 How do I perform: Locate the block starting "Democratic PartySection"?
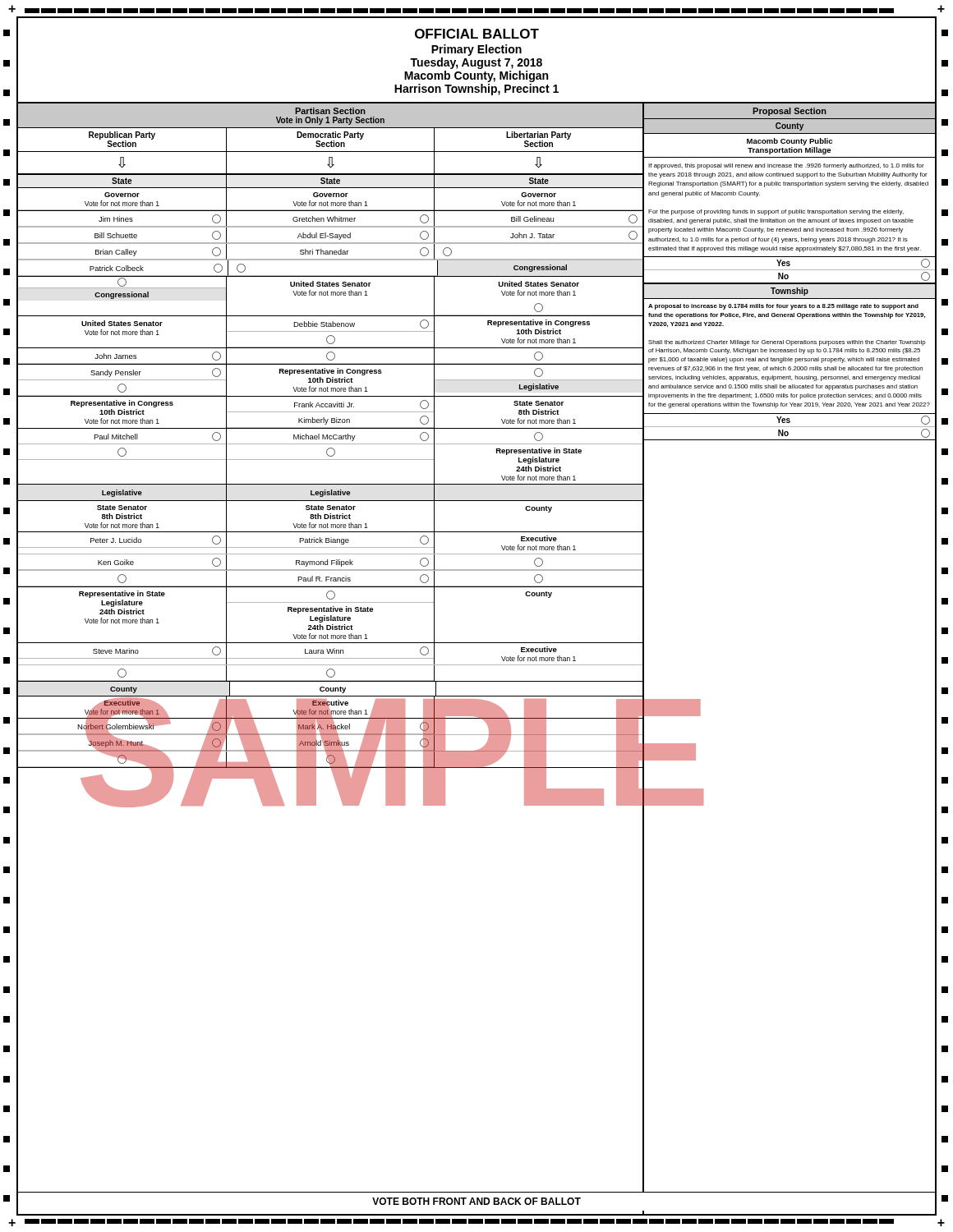point(330,140)
